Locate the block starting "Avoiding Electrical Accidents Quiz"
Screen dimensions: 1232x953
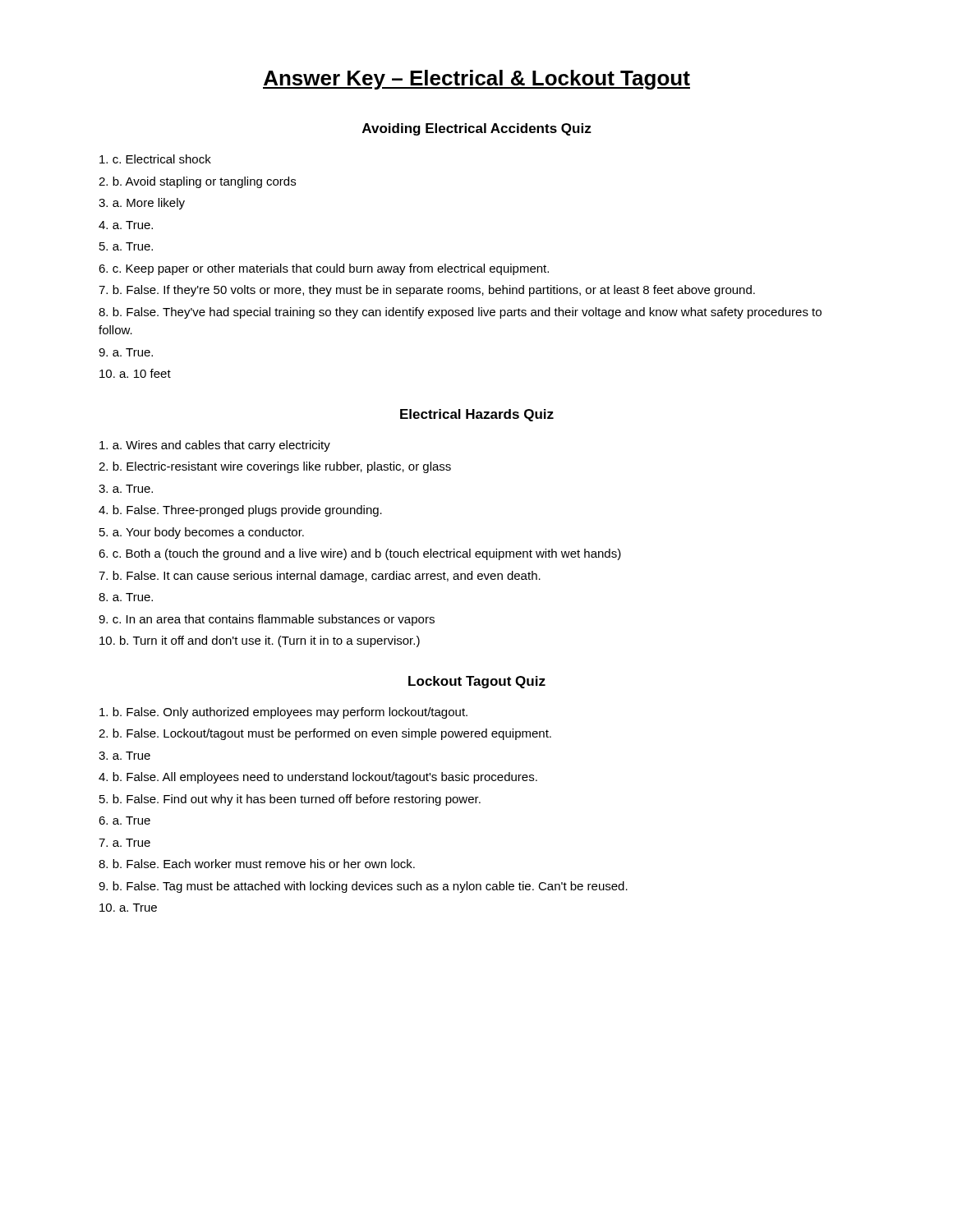coord(476,129)
